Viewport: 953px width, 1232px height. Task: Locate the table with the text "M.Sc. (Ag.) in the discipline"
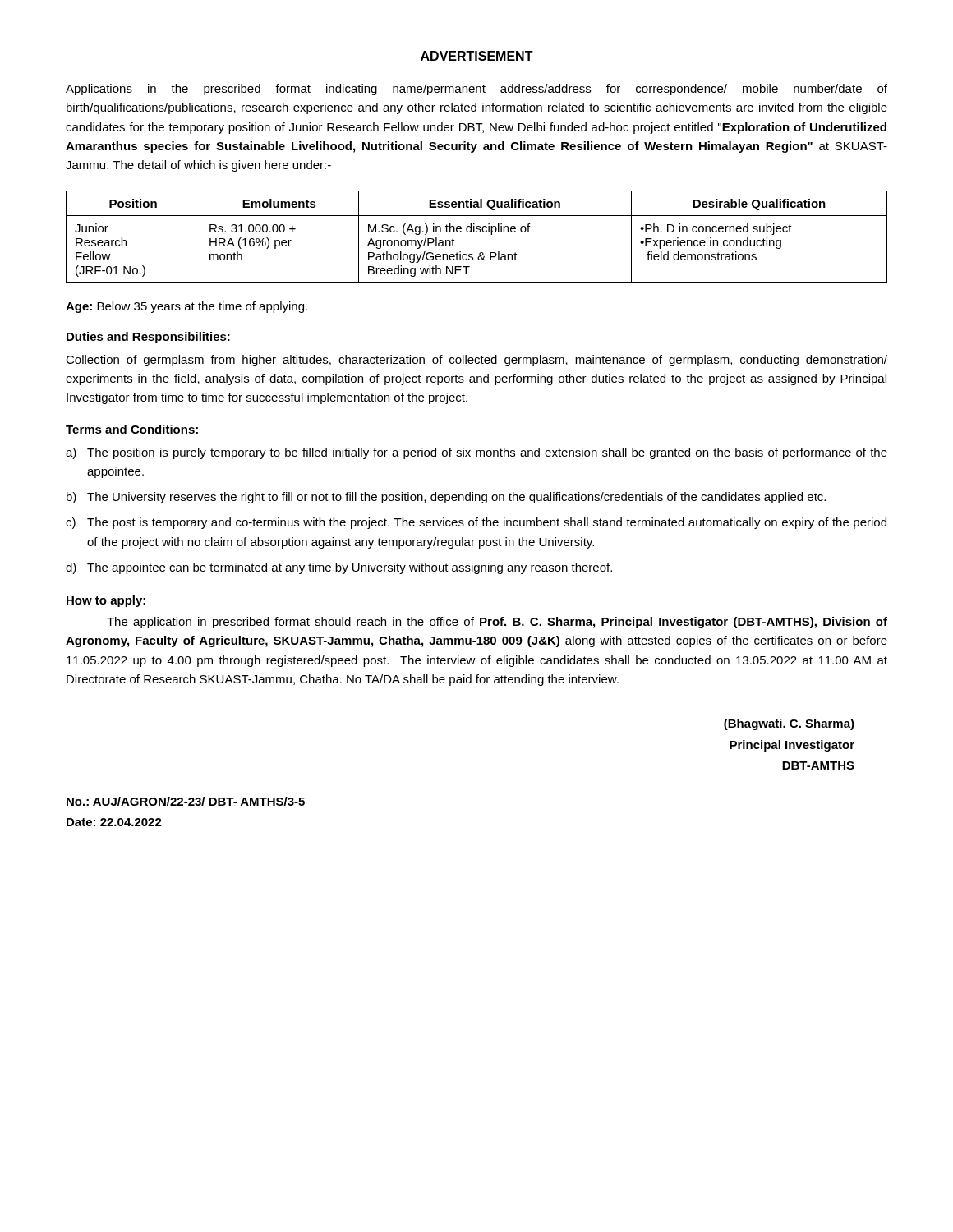click(x=476, y=237)
